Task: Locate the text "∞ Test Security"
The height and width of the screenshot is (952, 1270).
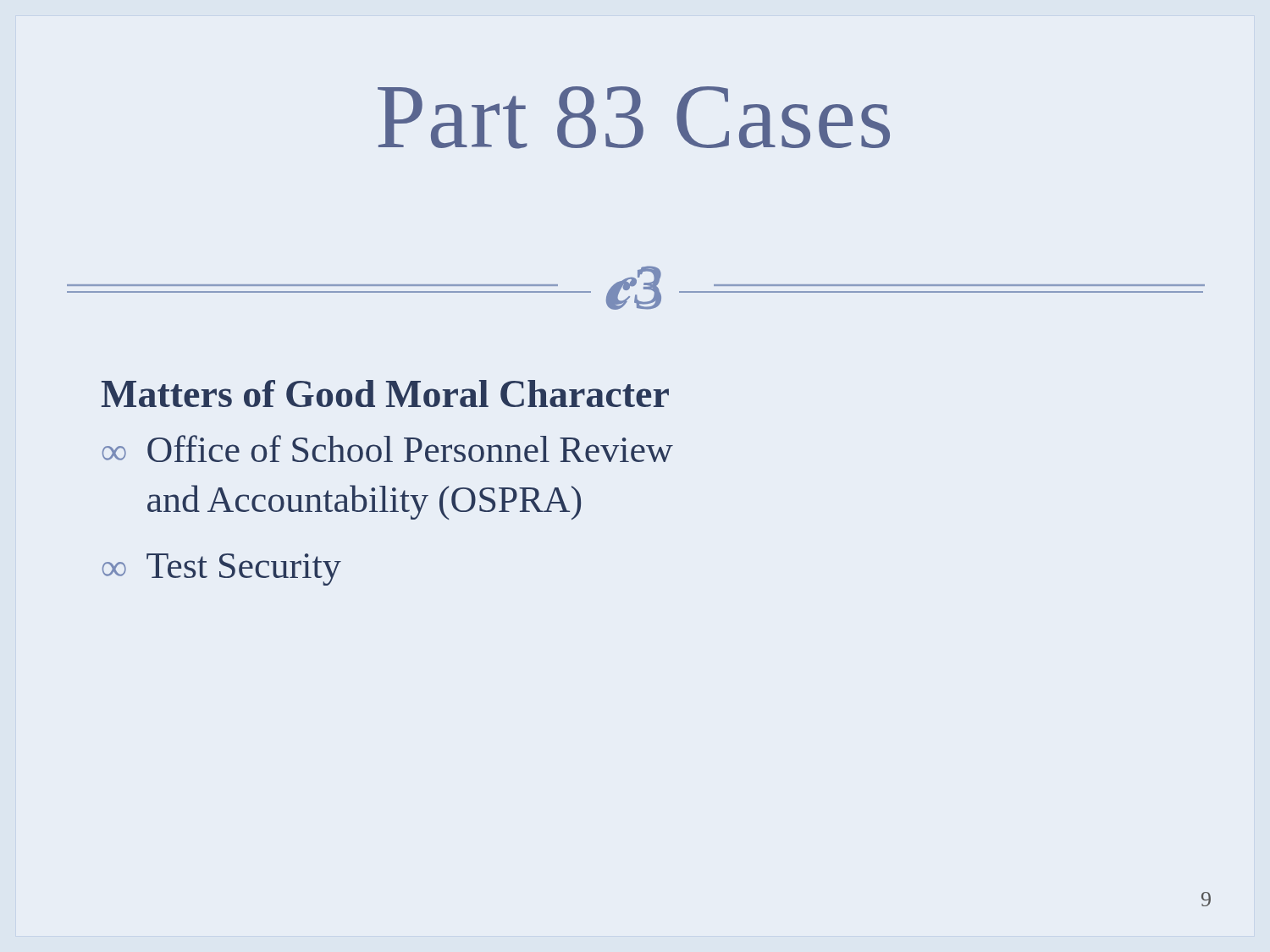Action: click(221, 567)
